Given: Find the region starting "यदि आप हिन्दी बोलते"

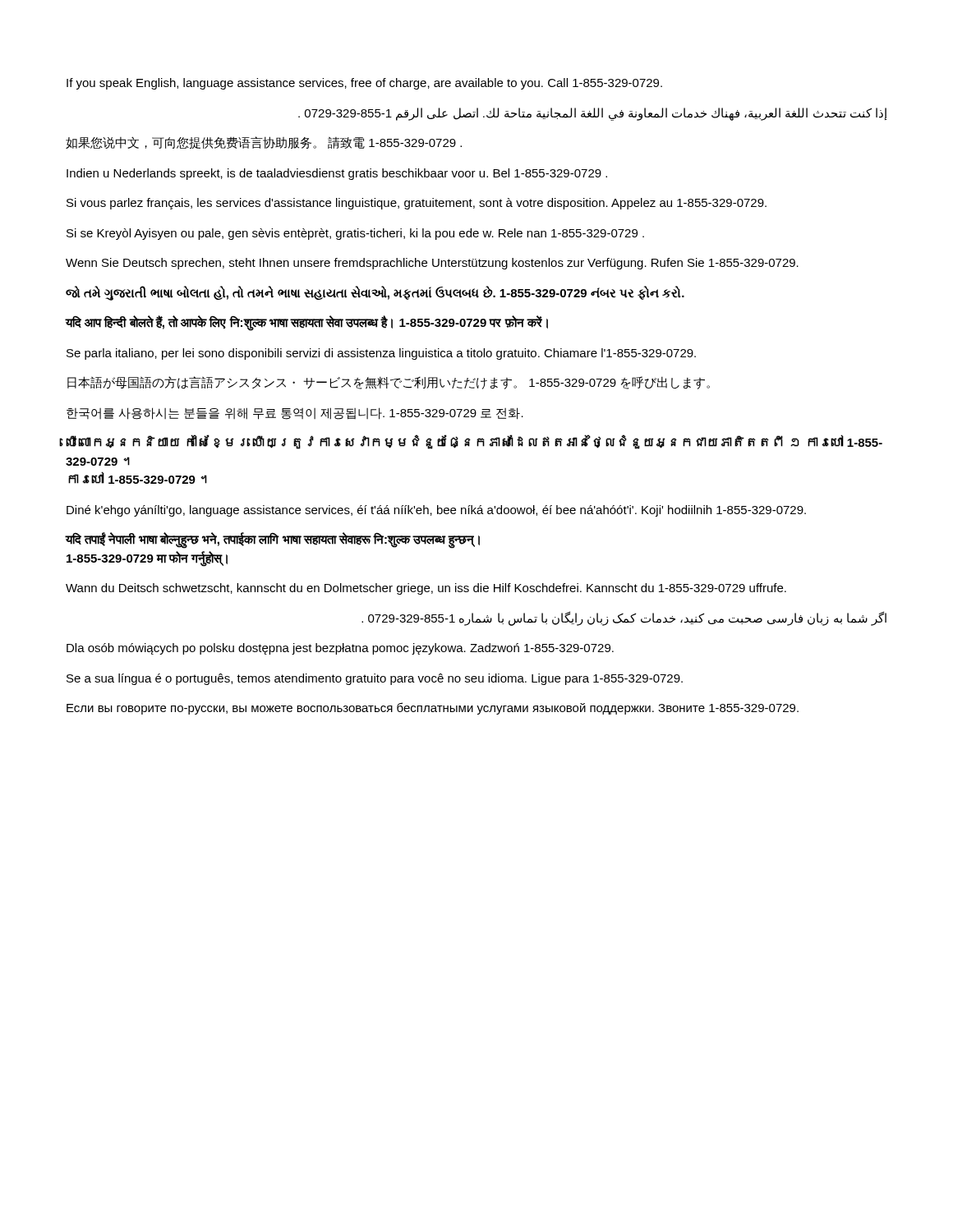Looking at the screenshot, I should (308, 322).
